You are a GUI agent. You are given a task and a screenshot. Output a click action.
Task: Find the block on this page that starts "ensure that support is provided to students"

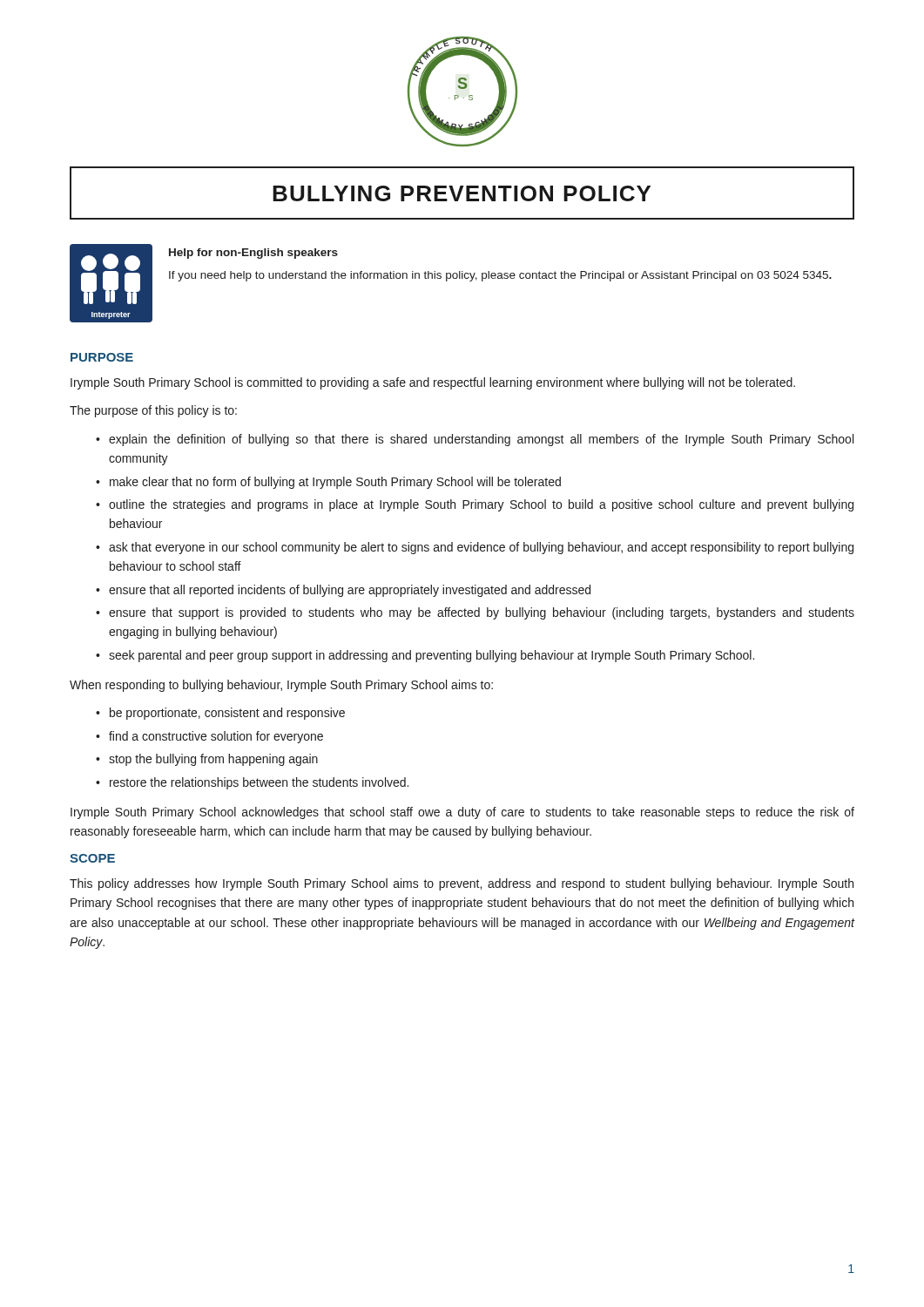(482, 622)
